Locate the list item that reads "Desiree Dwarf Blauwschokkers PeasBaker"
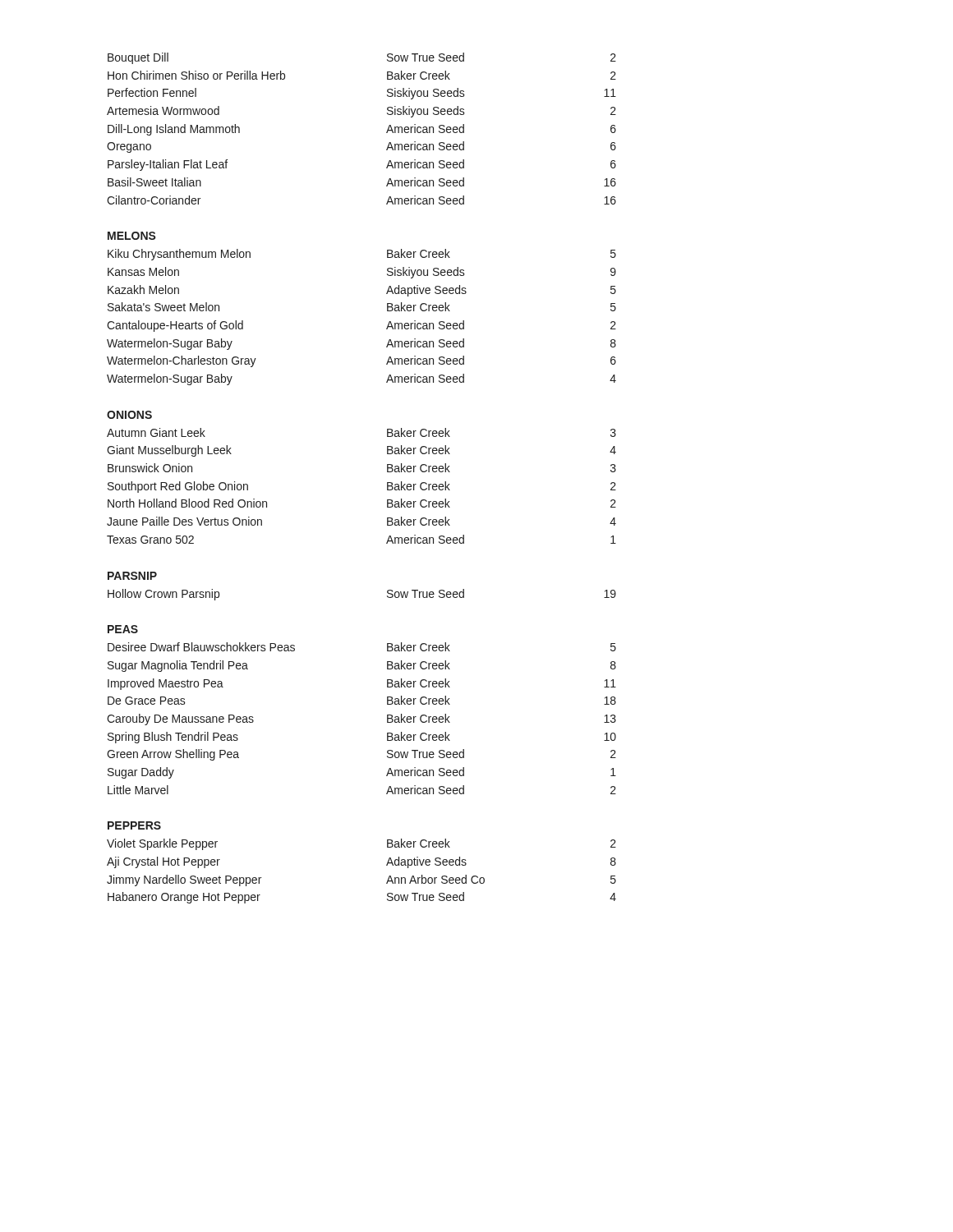This screenshot has width=953, height=1232. (x=209, y=647)
